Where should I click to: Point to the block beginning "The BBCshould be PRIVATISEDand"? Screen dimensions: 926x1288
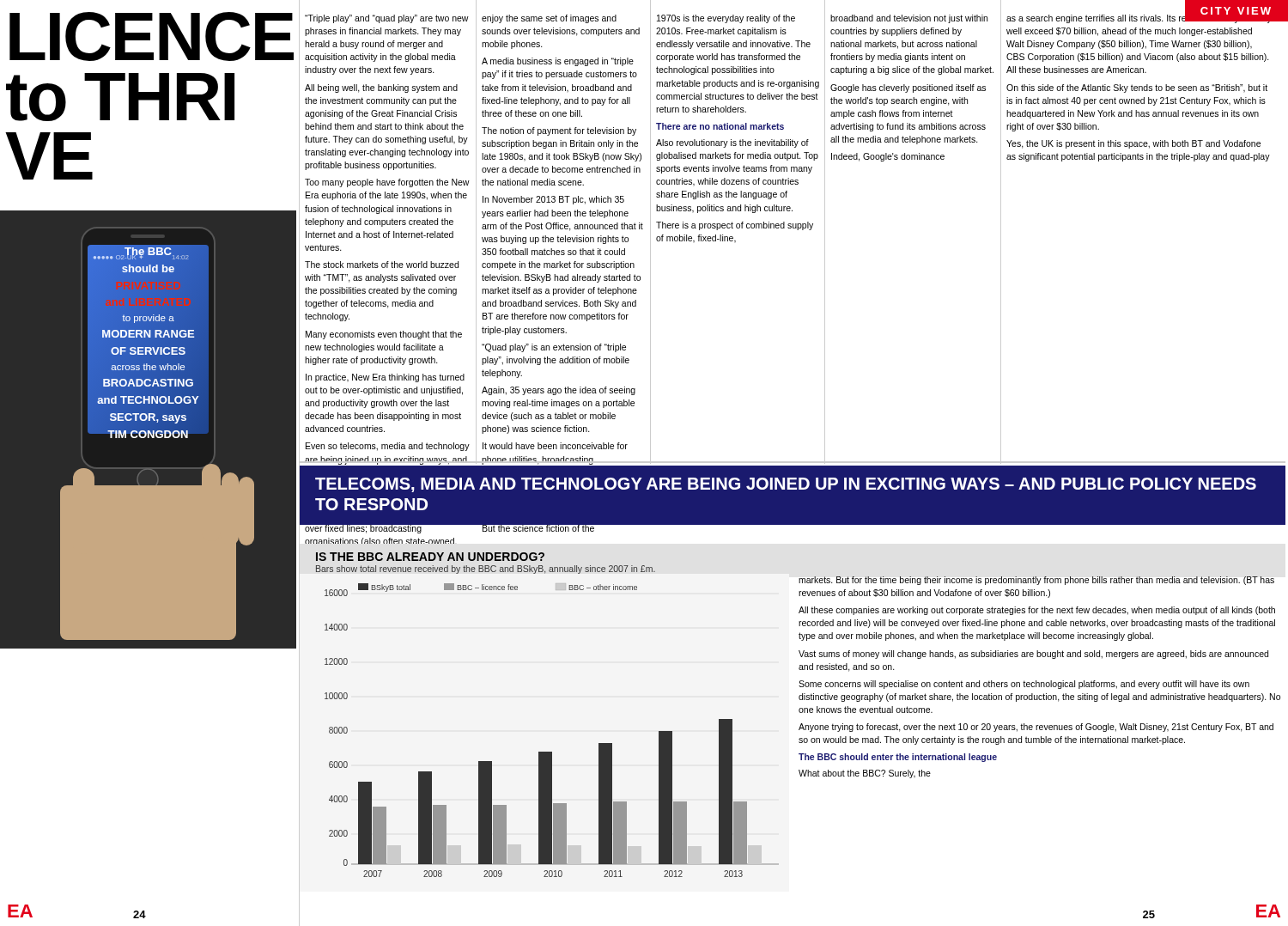pyautogui.click(x=148, y=343)
